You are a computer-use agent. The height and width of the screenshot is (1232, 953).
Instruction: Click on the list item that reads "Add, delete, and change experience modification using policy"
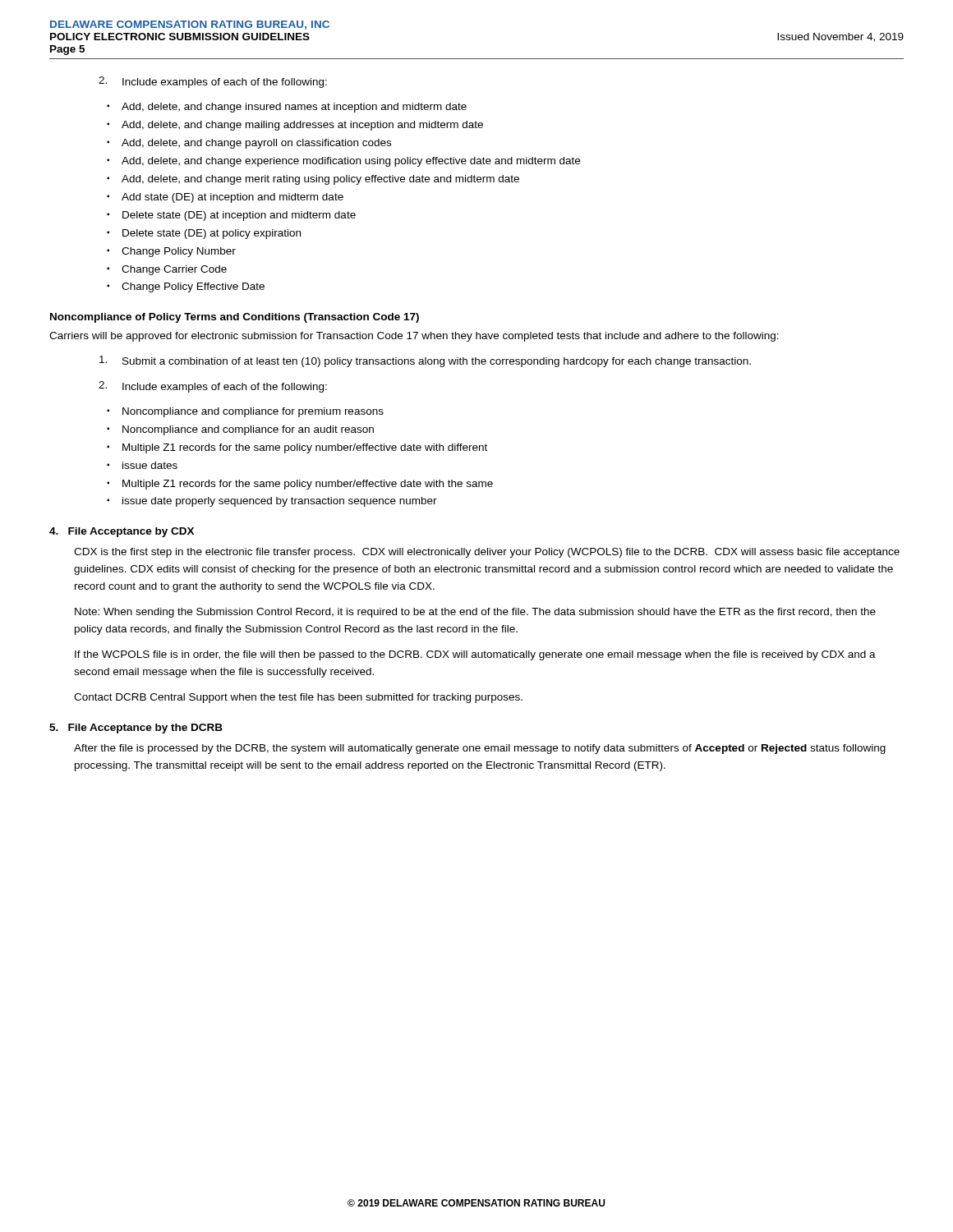pos(351,161)
